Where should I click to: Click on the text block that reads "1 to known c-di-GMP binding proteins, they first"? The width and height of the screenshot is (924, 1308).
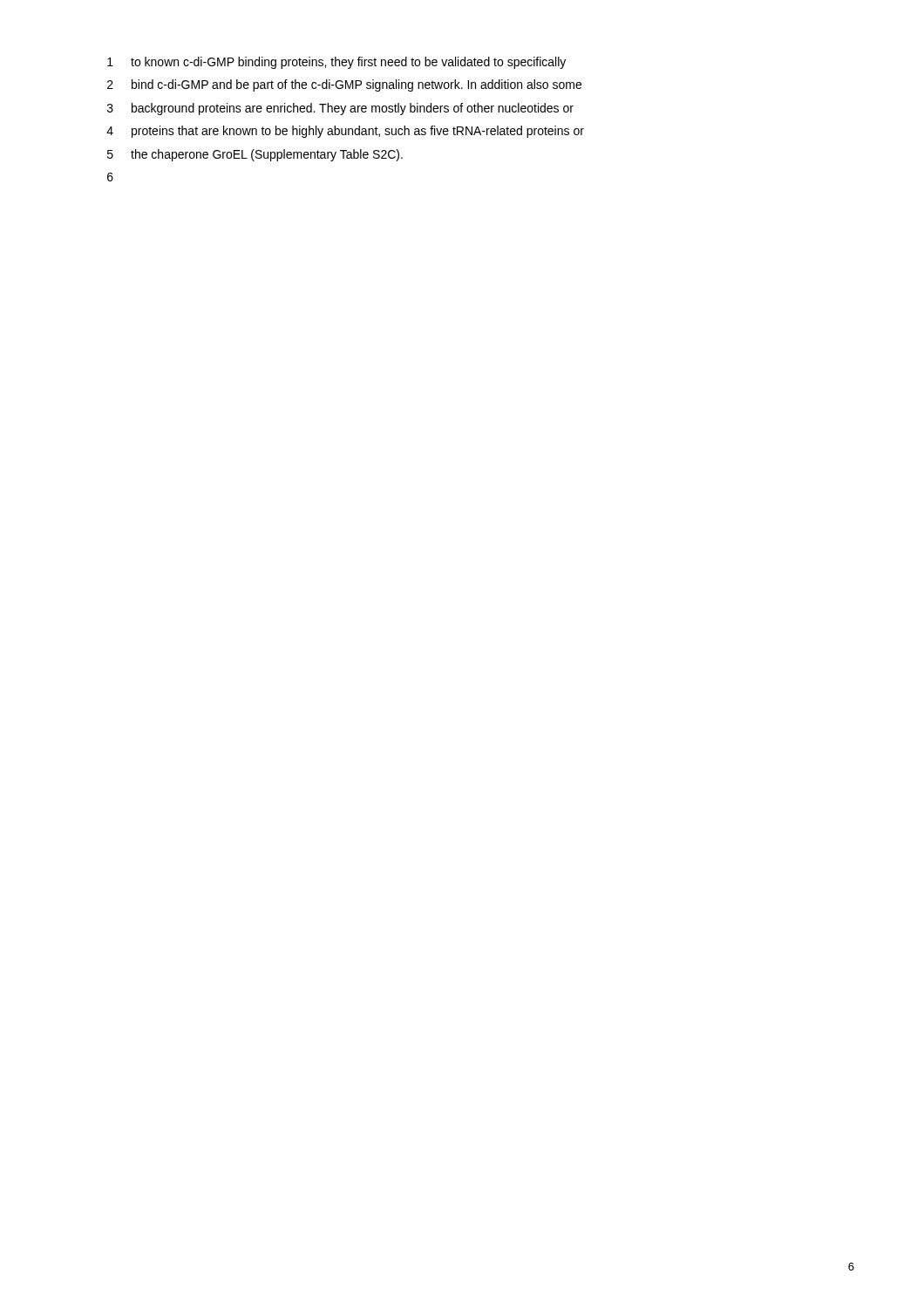coord(445,62)
